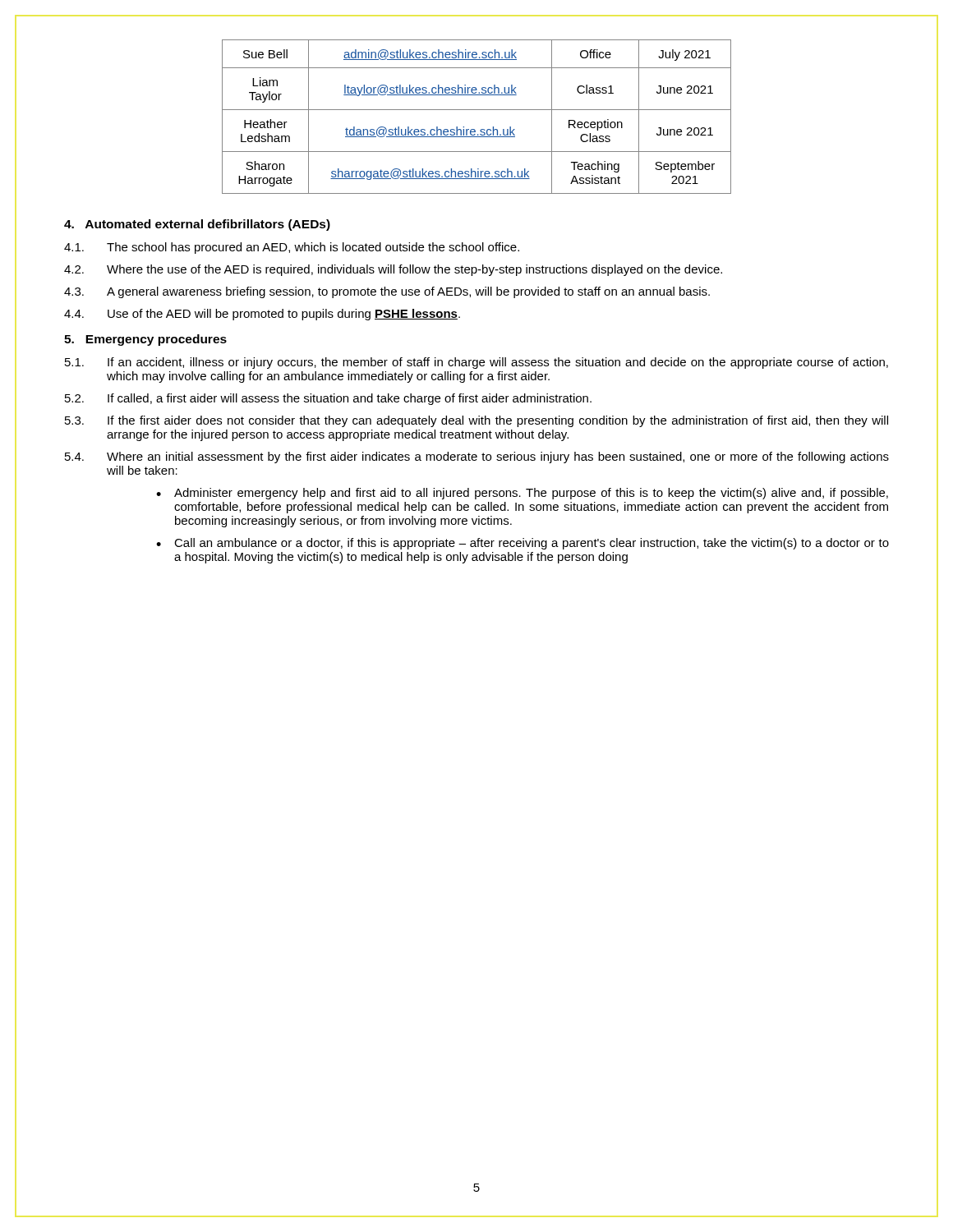953x1232 pixels.
Task: Click on the list item that reads "• Call an ambulance"
Action: coord(523,549)
